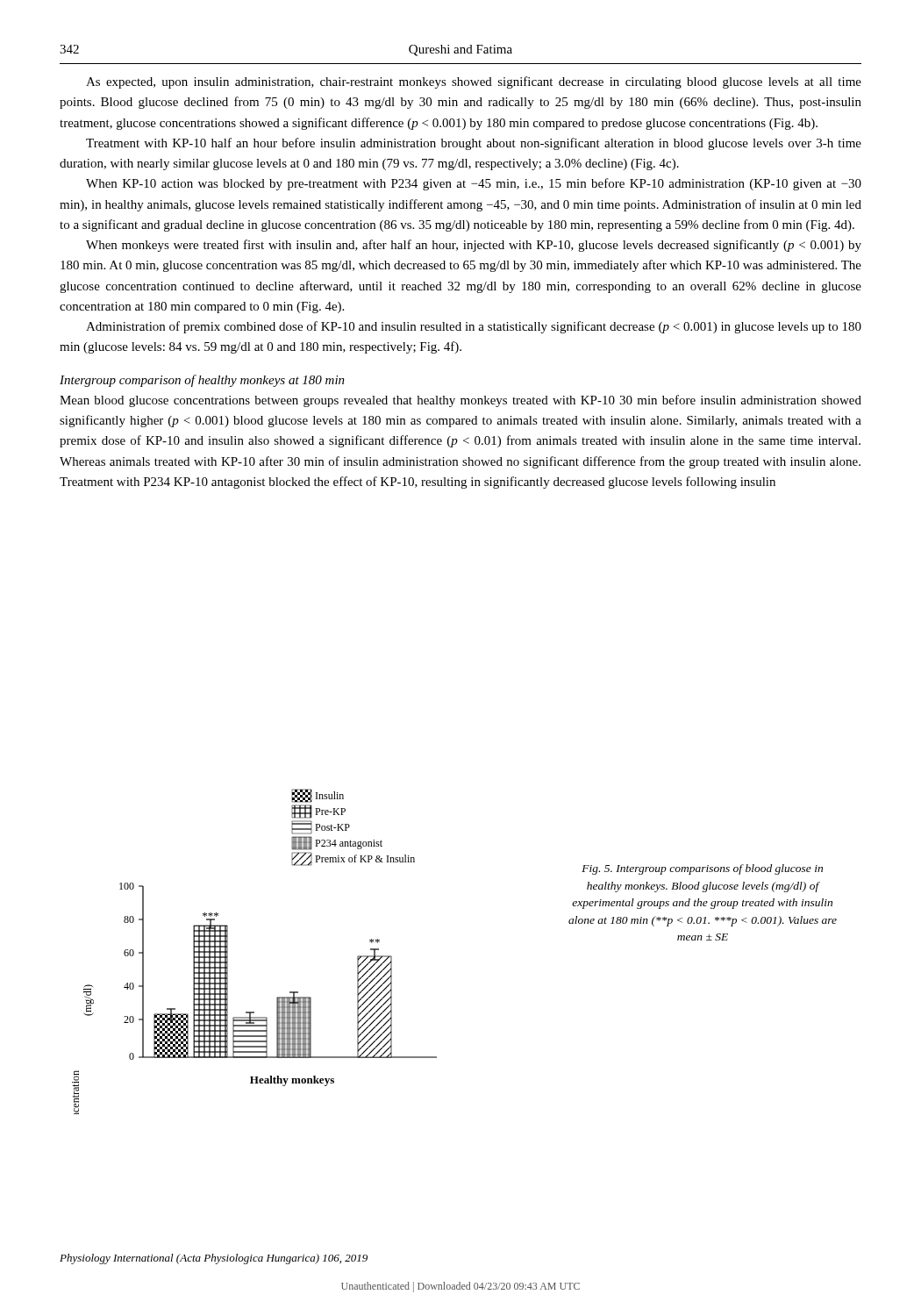Click on the section header with the text "Intergroup comparison of healthy monkeys at"

click(x=202, y=379)
